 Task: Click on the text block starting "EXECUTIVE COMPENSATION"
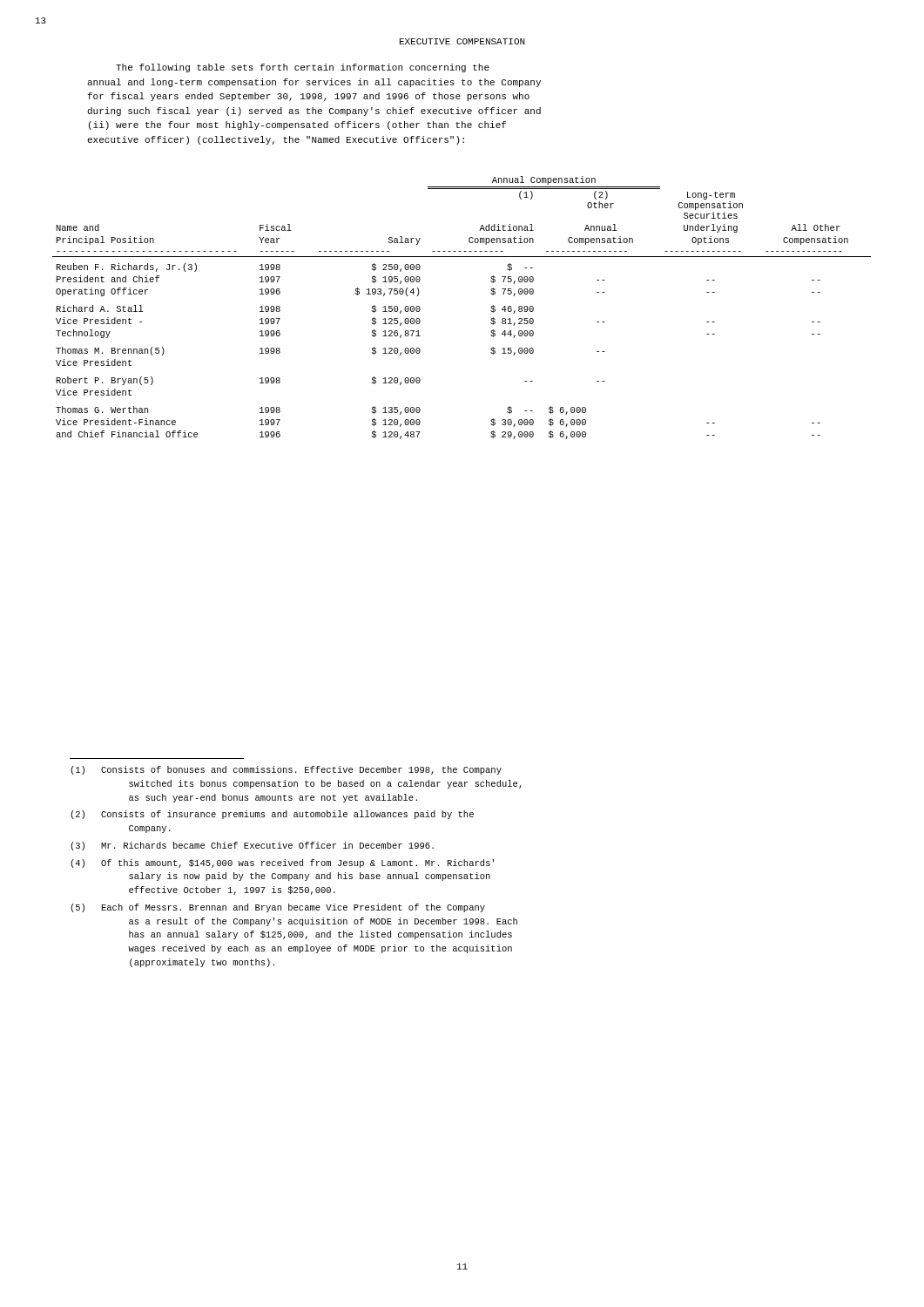pyautogui.click(x=462, y=42)
